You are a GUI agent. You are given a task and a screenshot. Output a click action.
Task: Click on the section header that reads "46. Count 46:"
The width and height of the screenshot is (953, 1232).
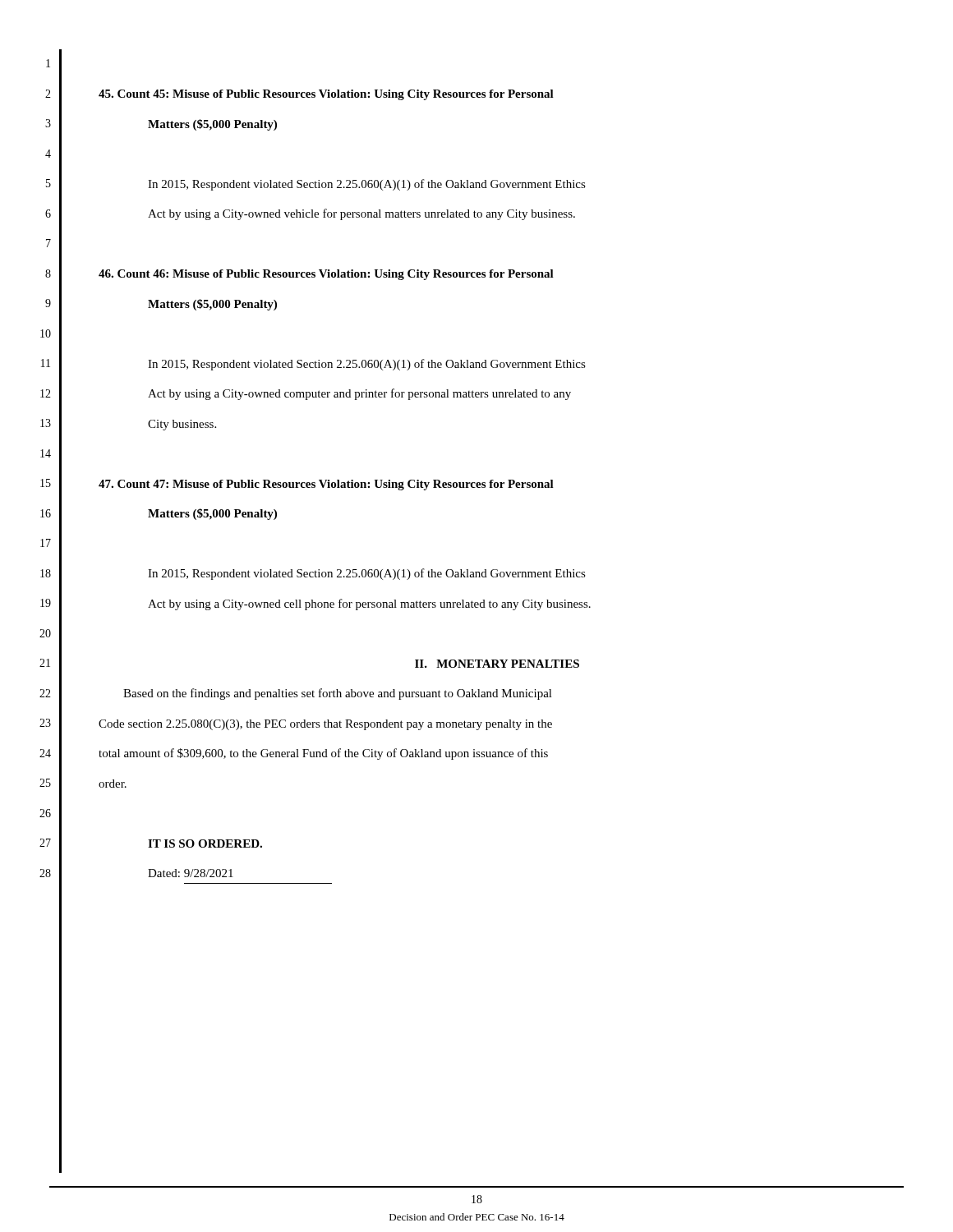click(326, 274)
